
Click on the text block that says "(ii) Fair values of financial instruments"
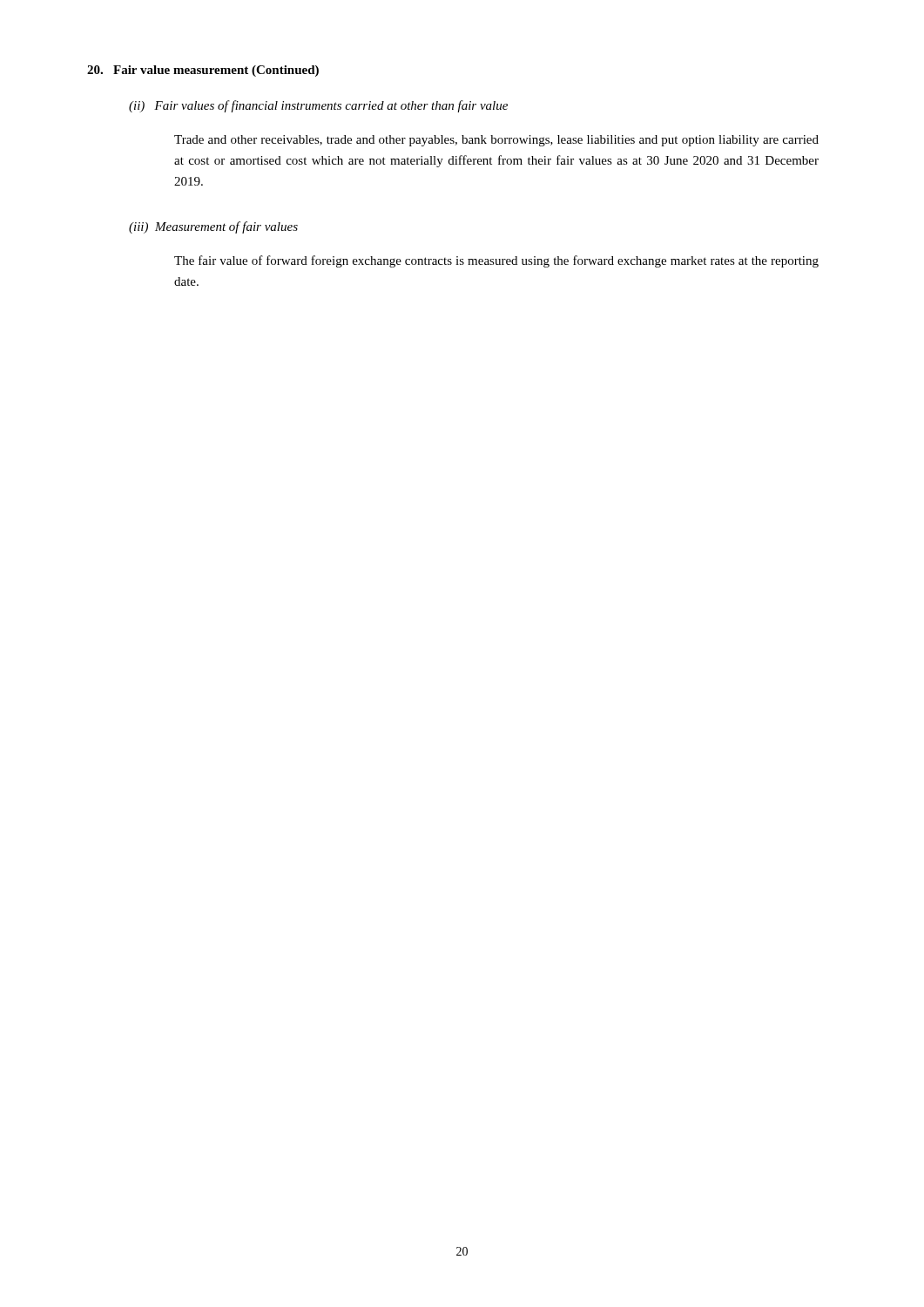point(318,105)
